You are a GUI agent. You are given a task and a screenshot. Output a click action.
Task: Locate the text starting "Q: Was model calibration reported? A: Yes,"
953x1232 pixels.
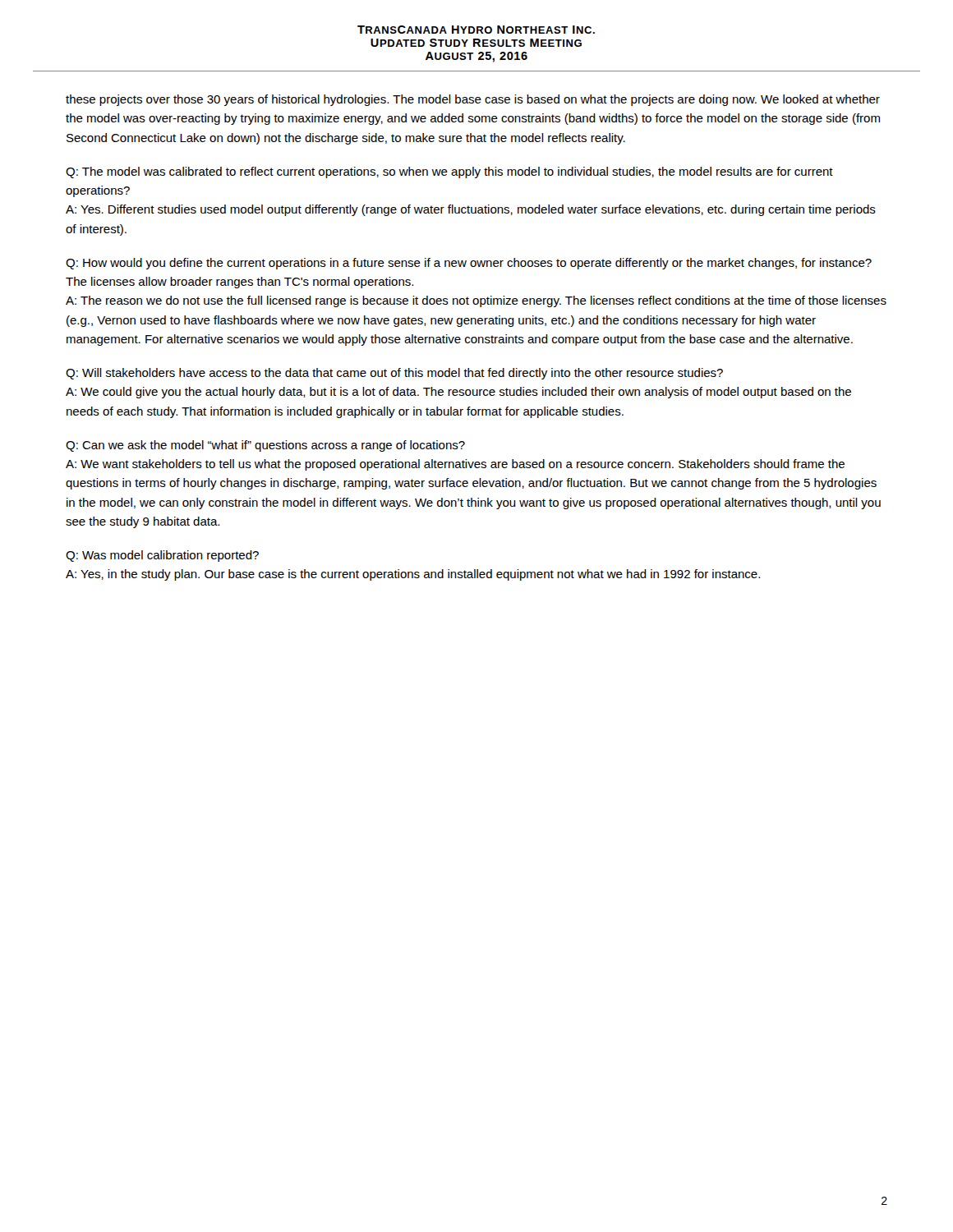(x=413, y=564)
